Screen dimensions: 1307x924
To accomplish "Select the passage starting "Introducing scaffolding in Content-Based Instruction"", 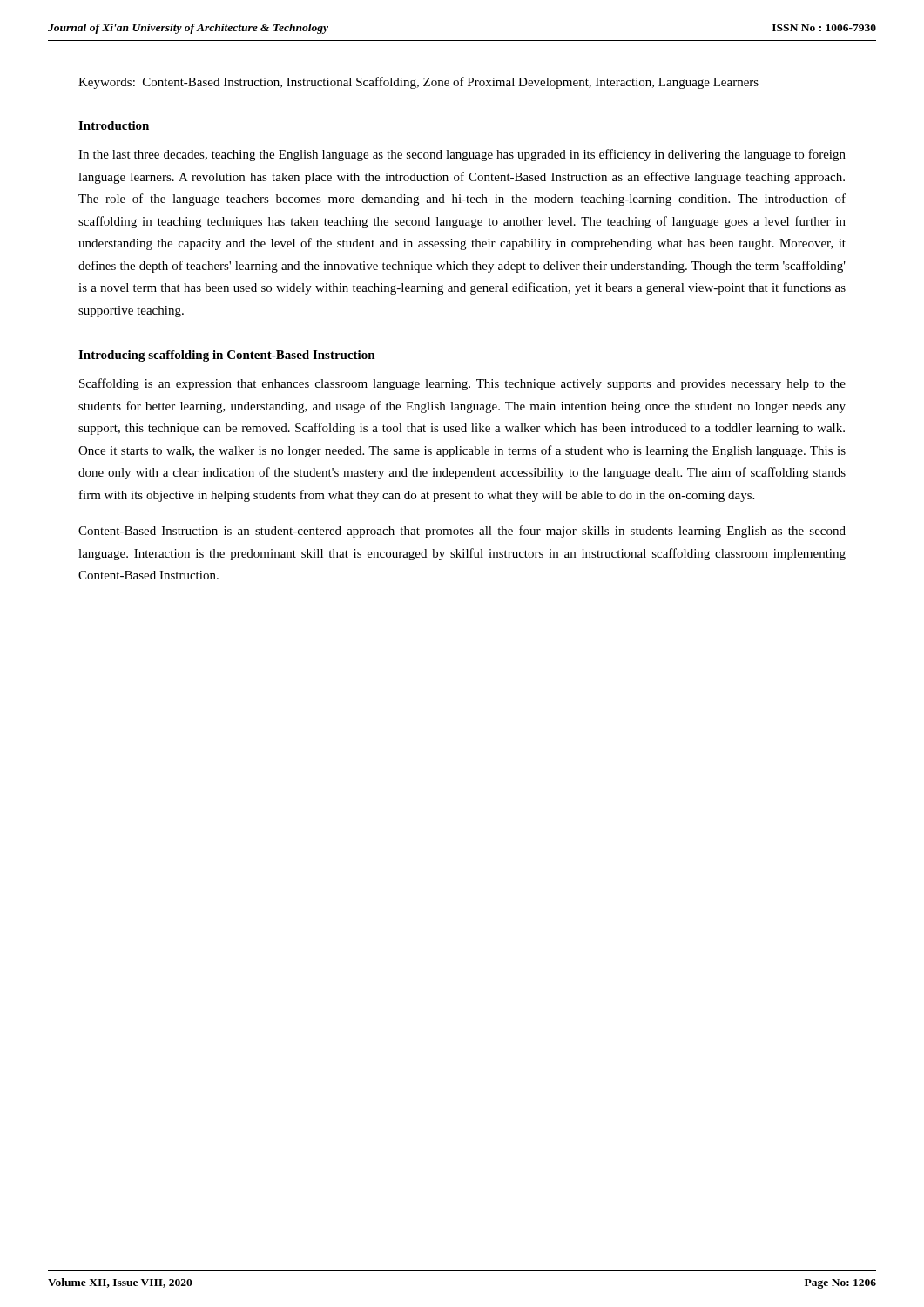I will click(227, 355).
